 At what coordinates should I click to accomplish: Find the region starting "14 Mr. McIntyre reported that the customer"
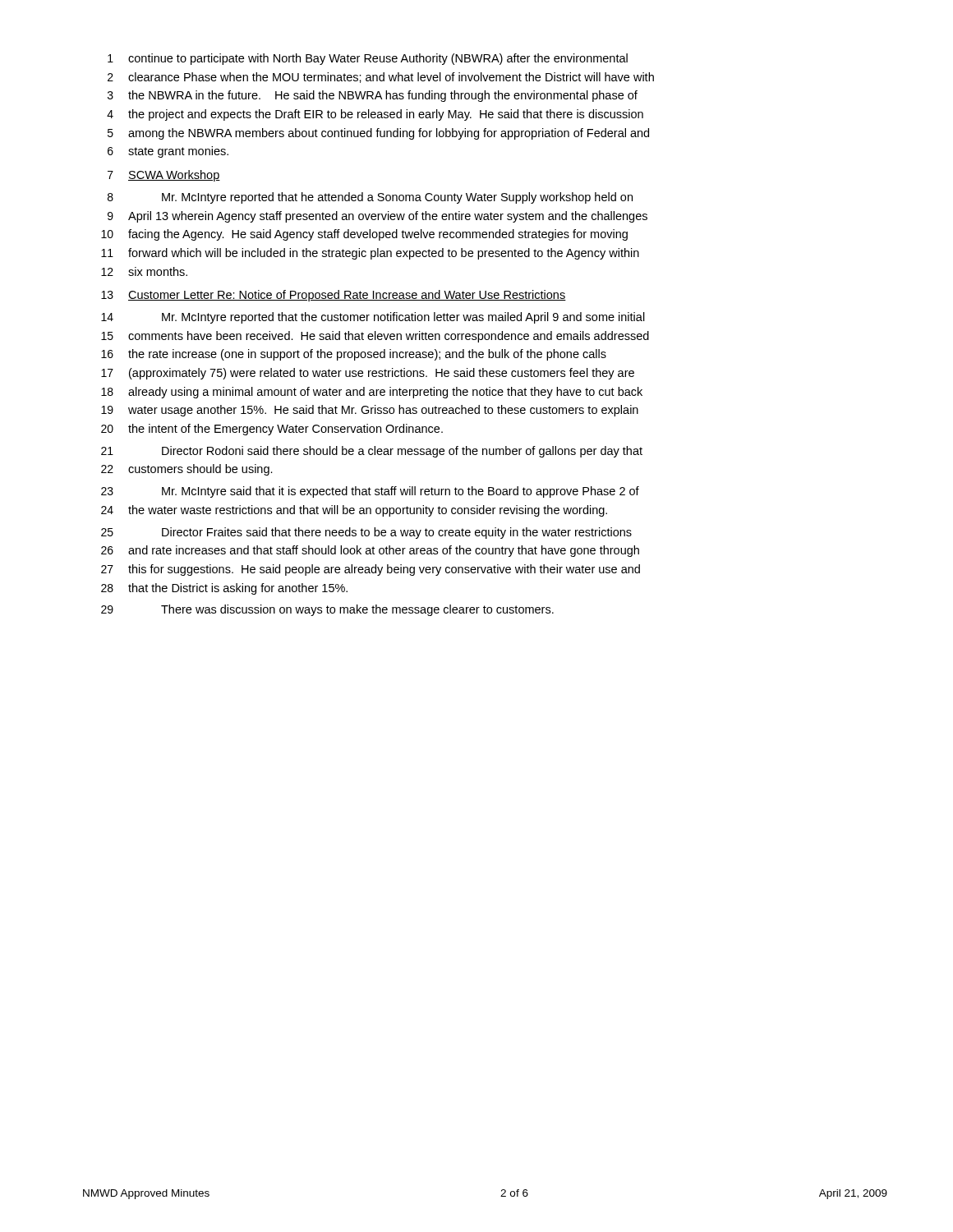485,373
